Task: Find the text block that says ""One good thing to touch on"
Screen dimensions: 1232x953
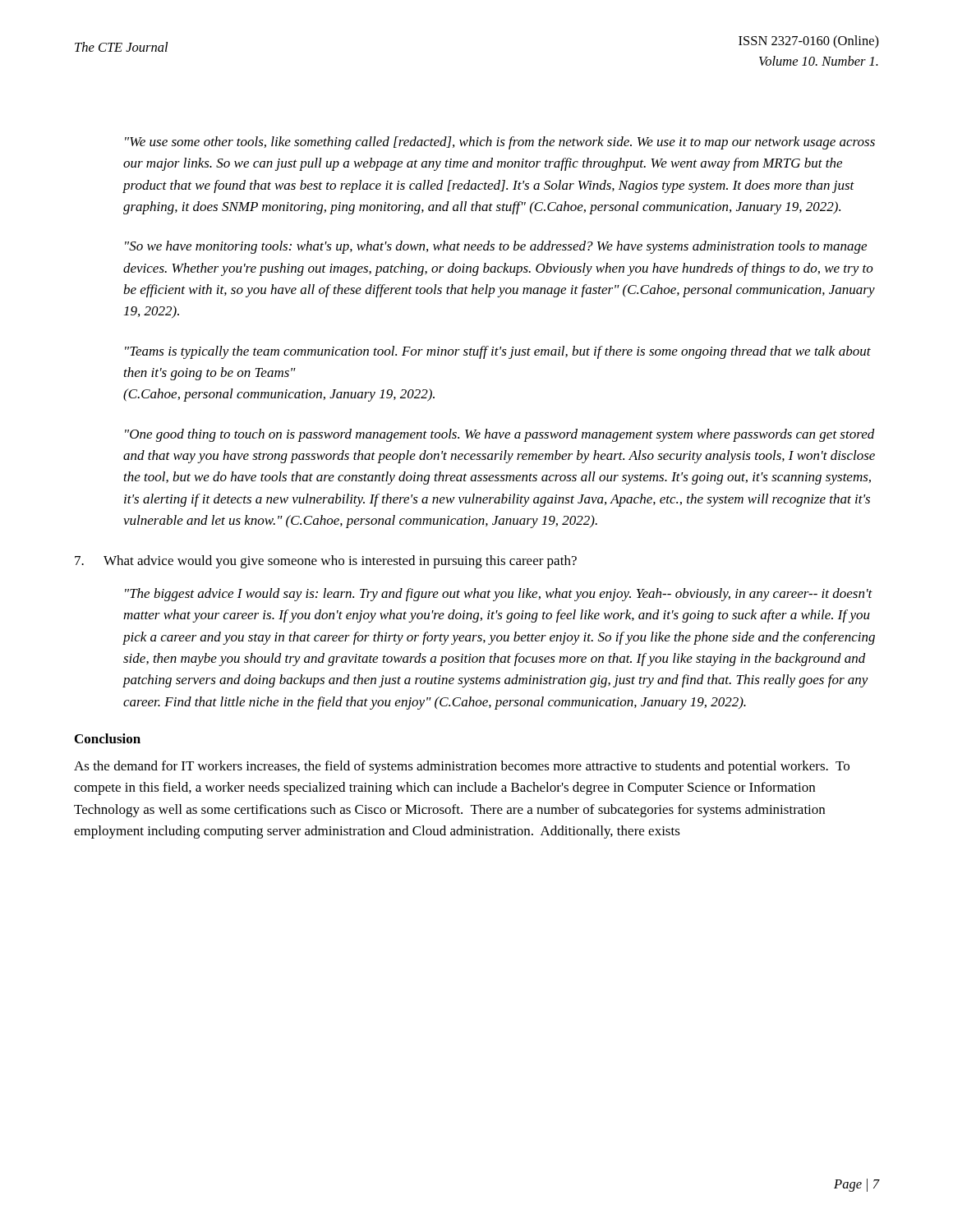Action: click(499, 477)
